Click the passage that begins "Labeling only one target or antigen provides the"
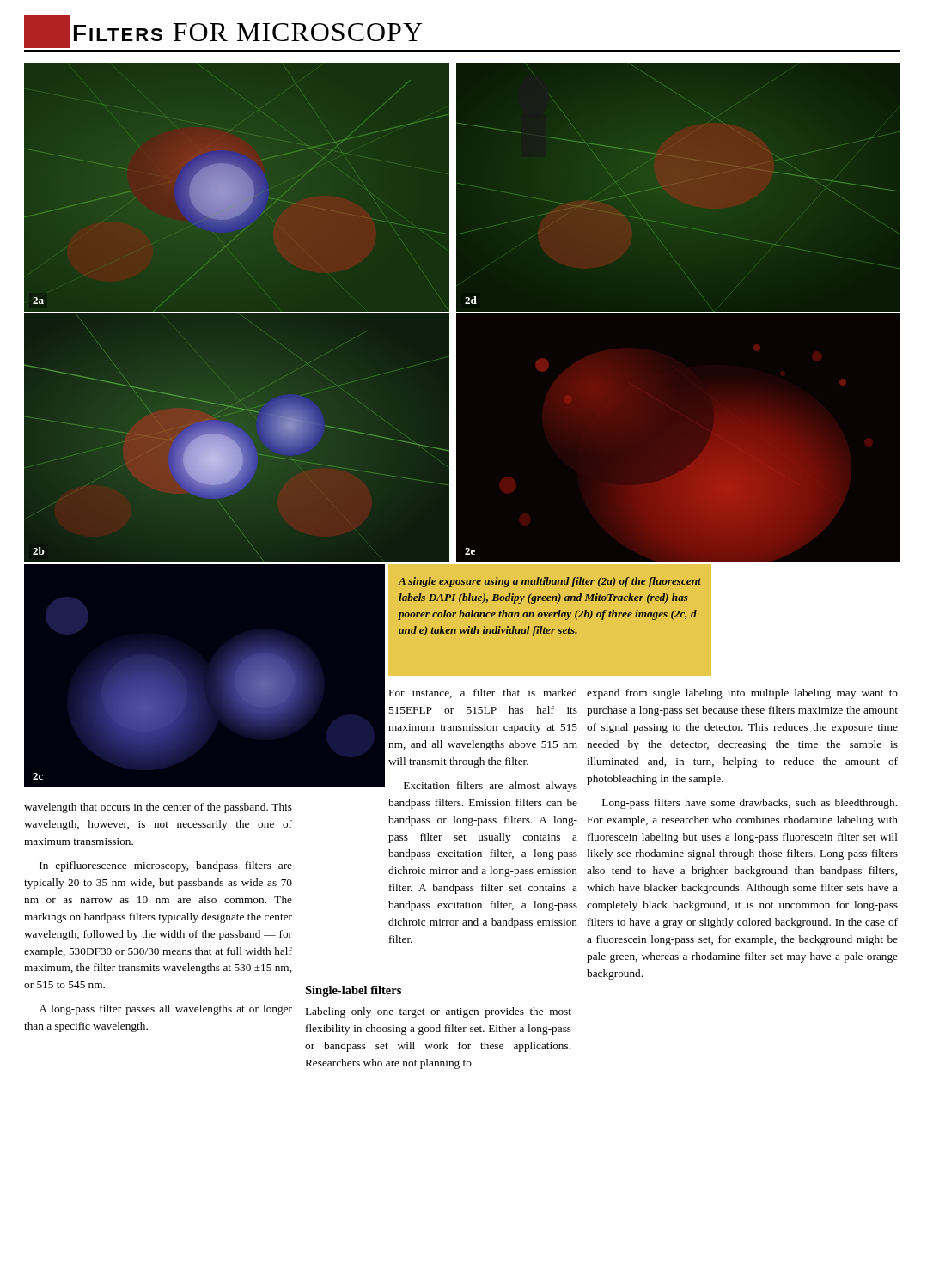The height and width of the screenshot is (1288, 927). pyautogui.click(x=438, y=1037)
